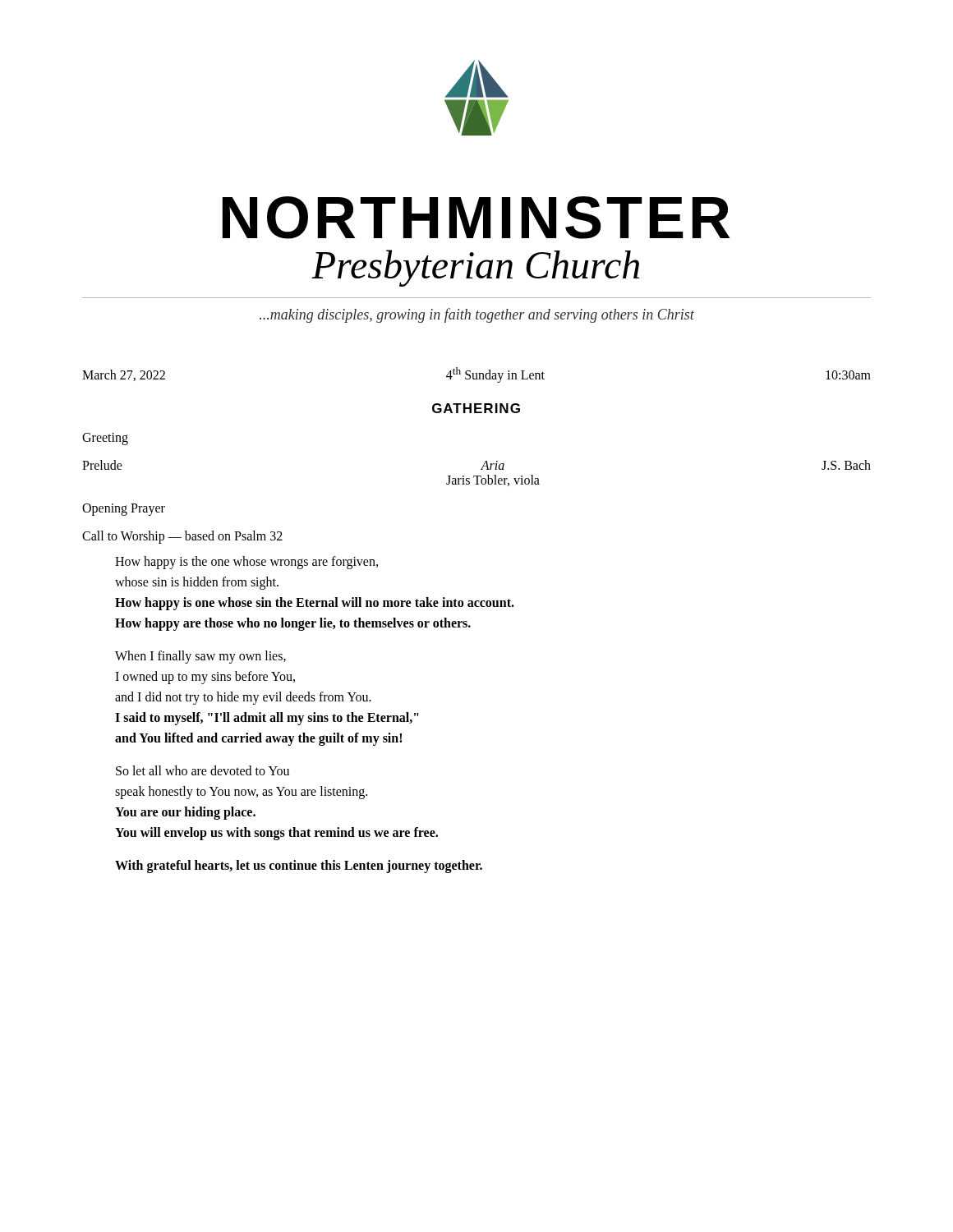Find a logo
This screenshot has height=1232, width=953.
(476, 90)
